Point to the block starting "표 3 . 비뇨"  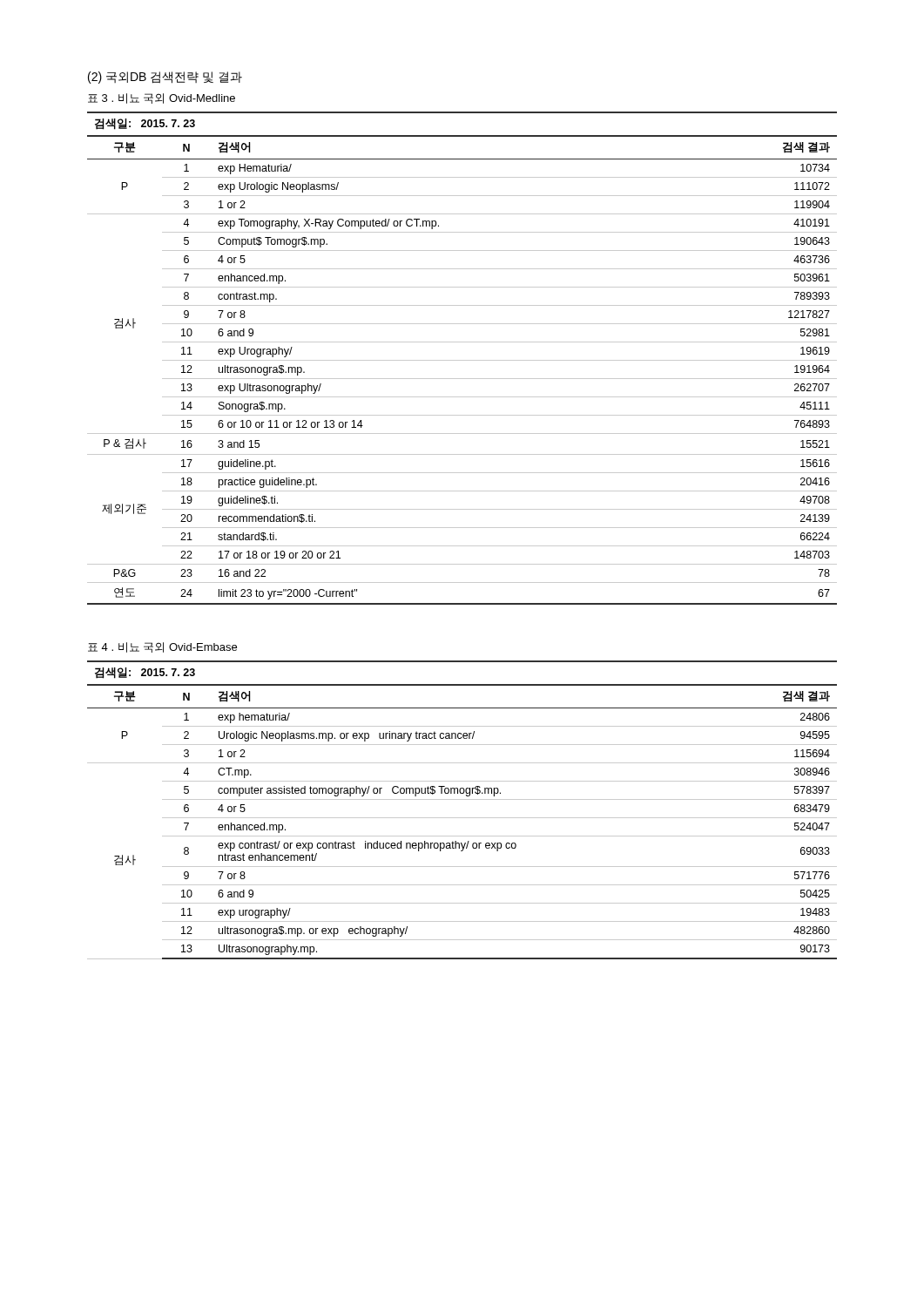(x=161, y=98)
